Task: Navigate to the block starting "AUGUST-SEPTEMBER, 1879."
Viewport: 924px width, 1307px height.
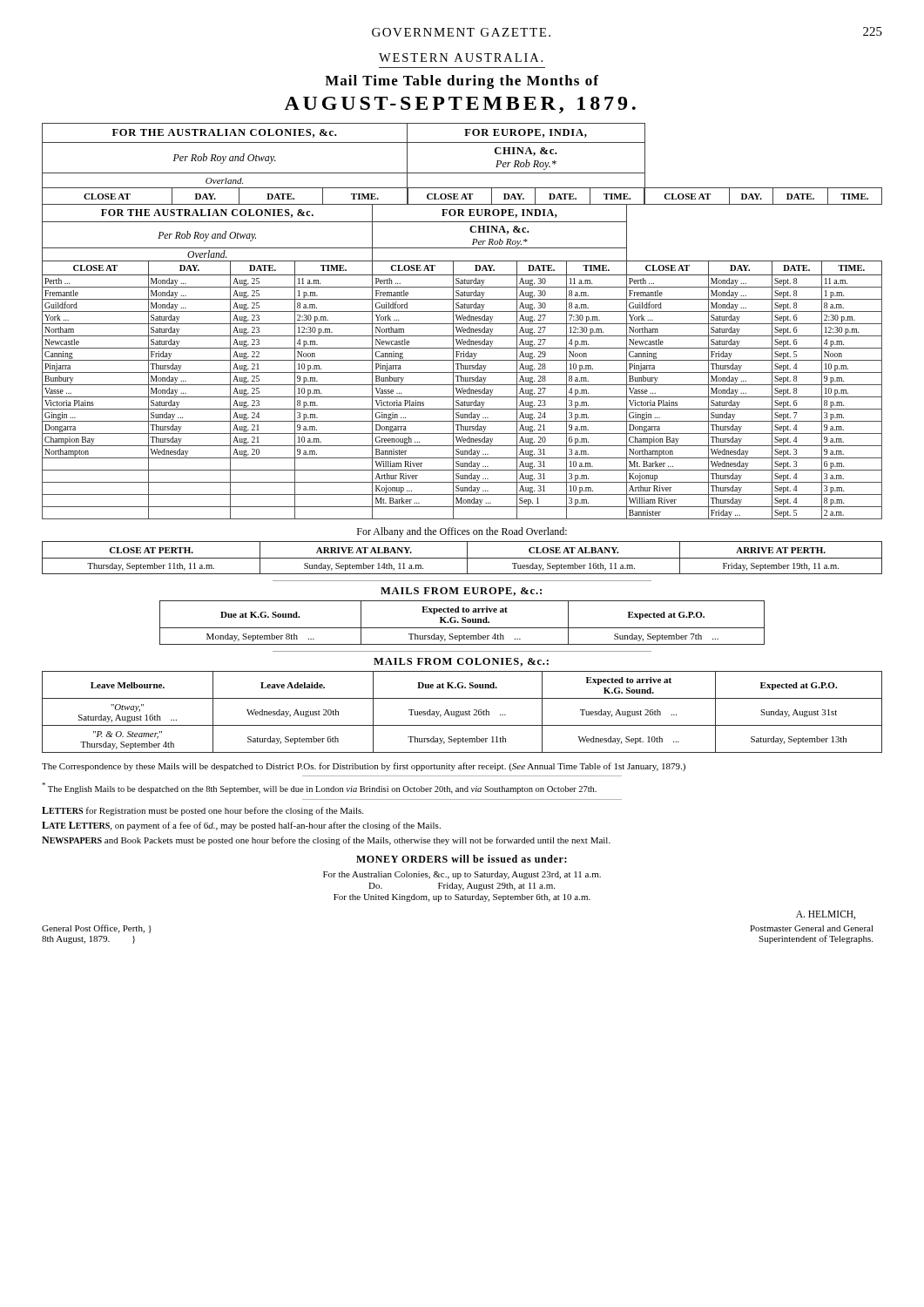Action: pyautogui.click(x=462, y=103)
